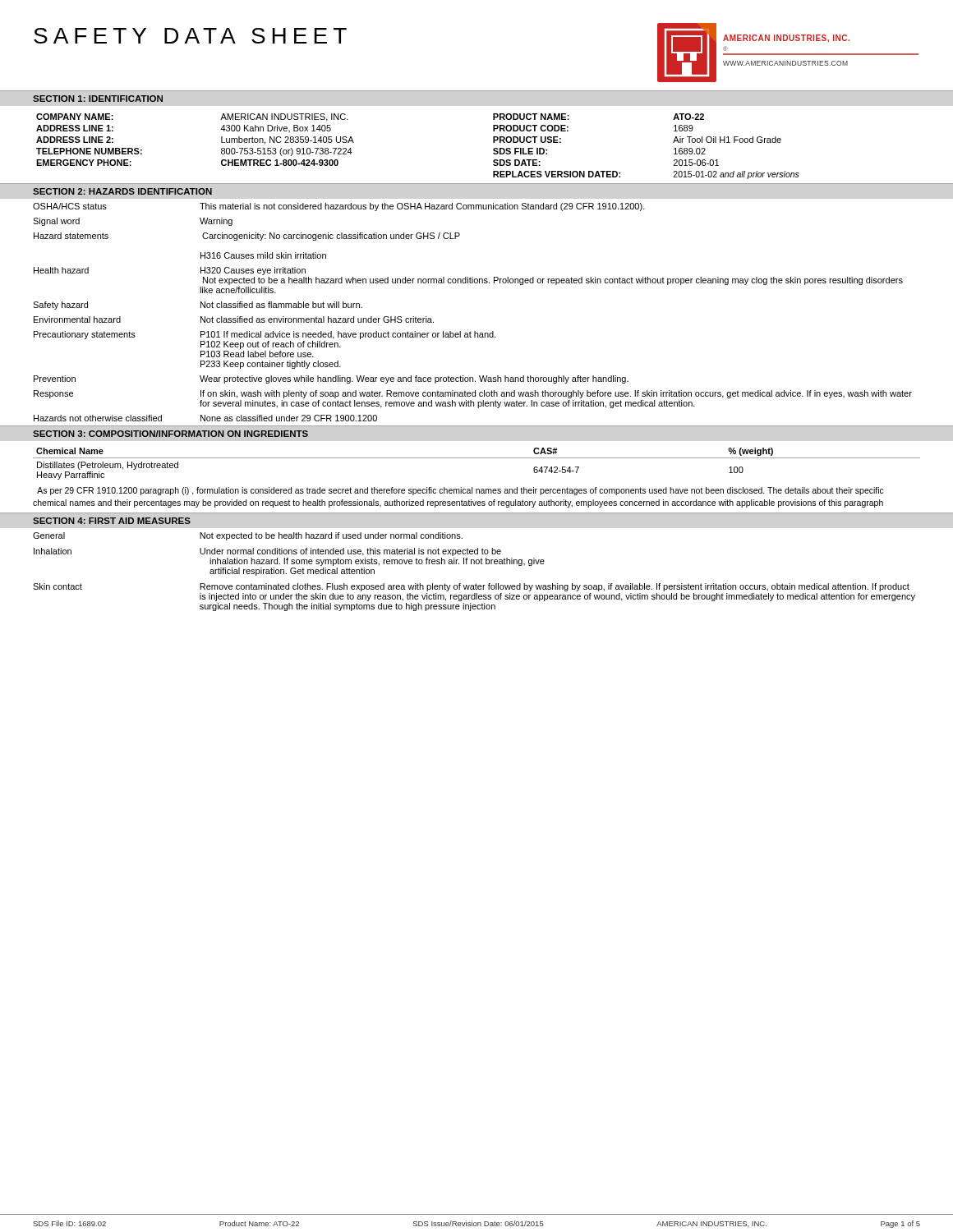
Task: Select the passage starting "Under normal conditions of intended"
Action: [372, 561]
